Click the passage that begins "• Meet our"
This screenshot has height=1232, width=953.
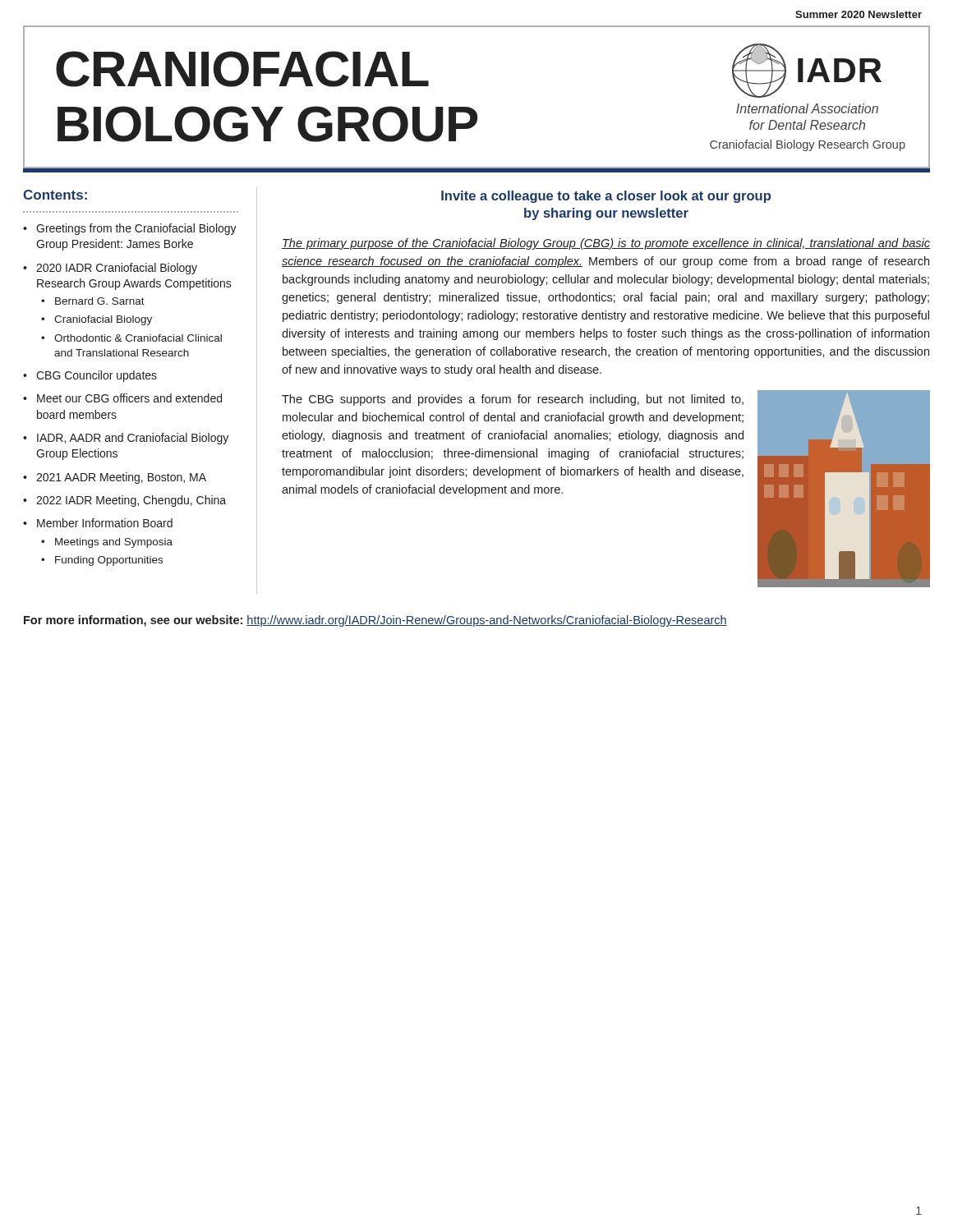tap(131, 407)
